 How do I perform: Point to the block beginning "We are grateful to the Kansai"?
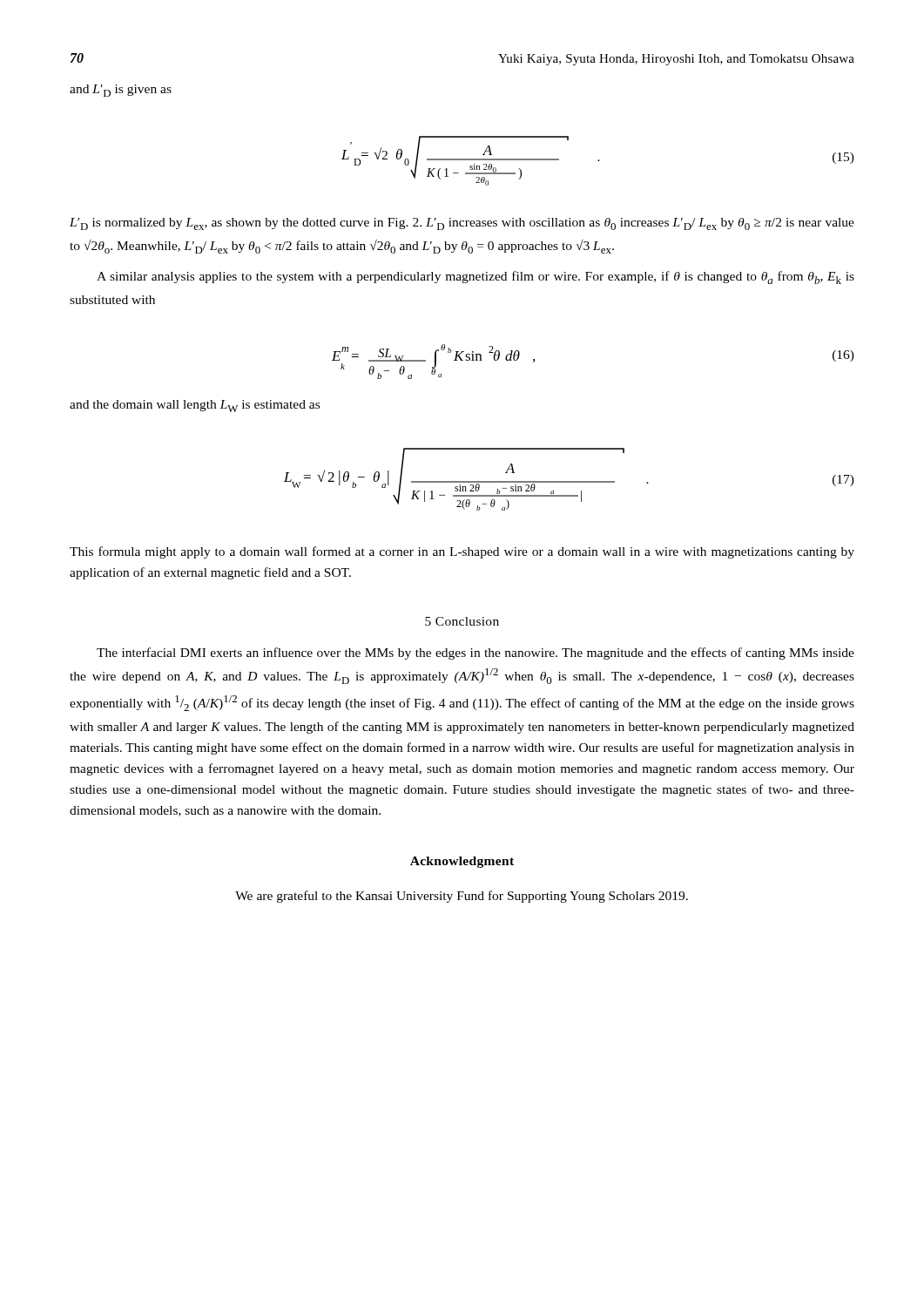[x=462, y=895]
